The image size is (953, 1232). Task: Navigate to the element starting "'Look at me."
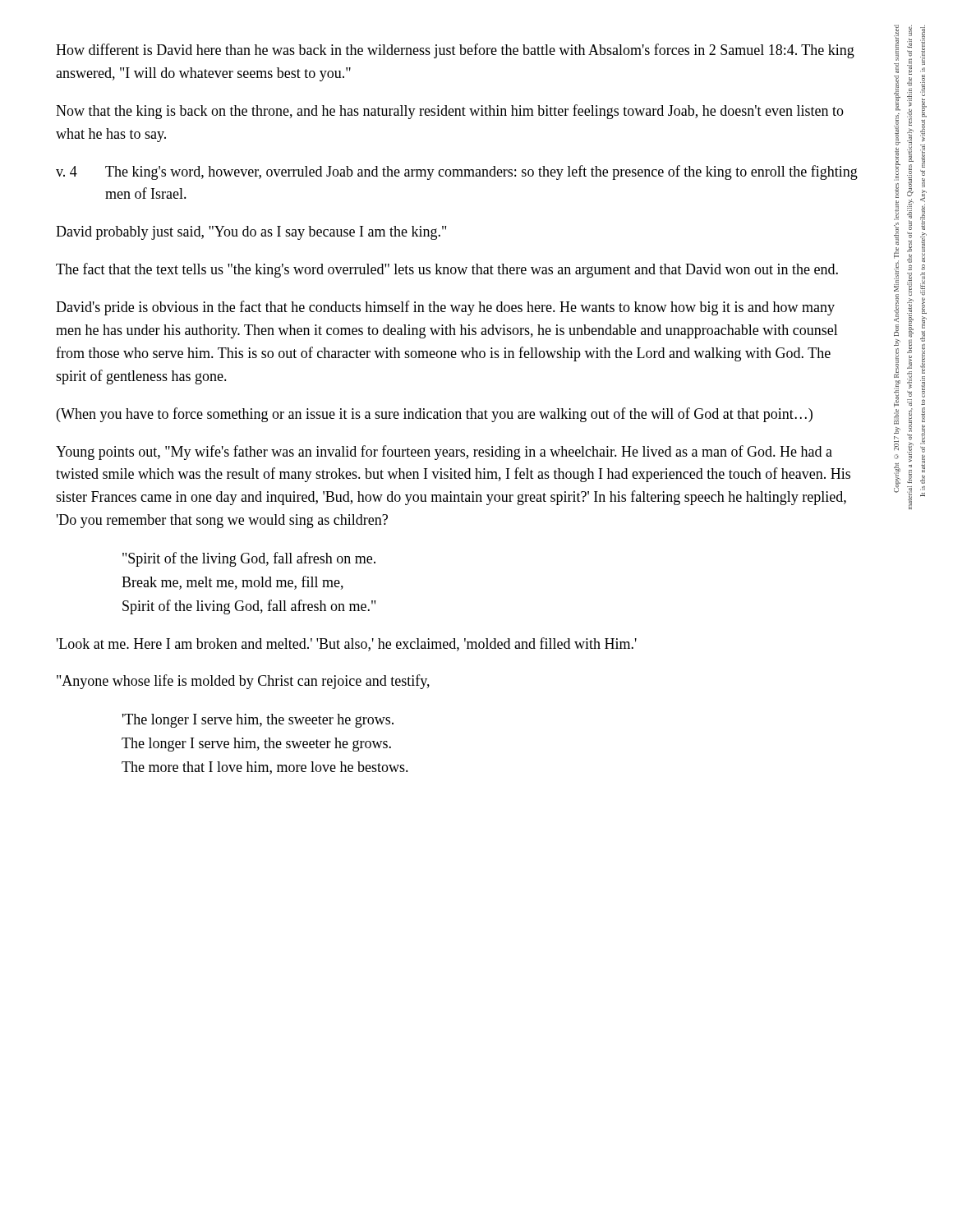click(459, 644)
